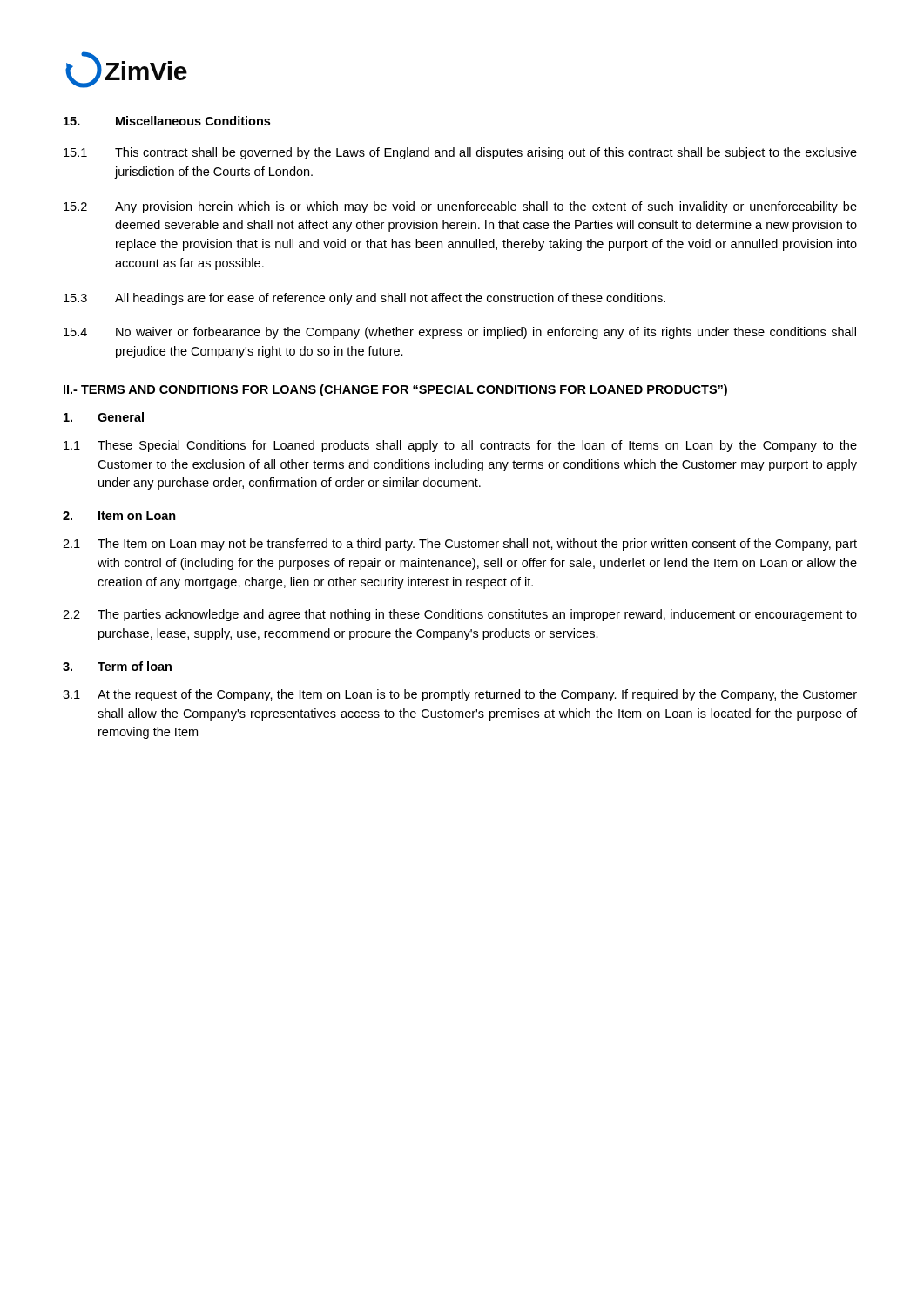Navigate to the text starting "15. Miscellaneous Conditions"

tap(167, 121)
